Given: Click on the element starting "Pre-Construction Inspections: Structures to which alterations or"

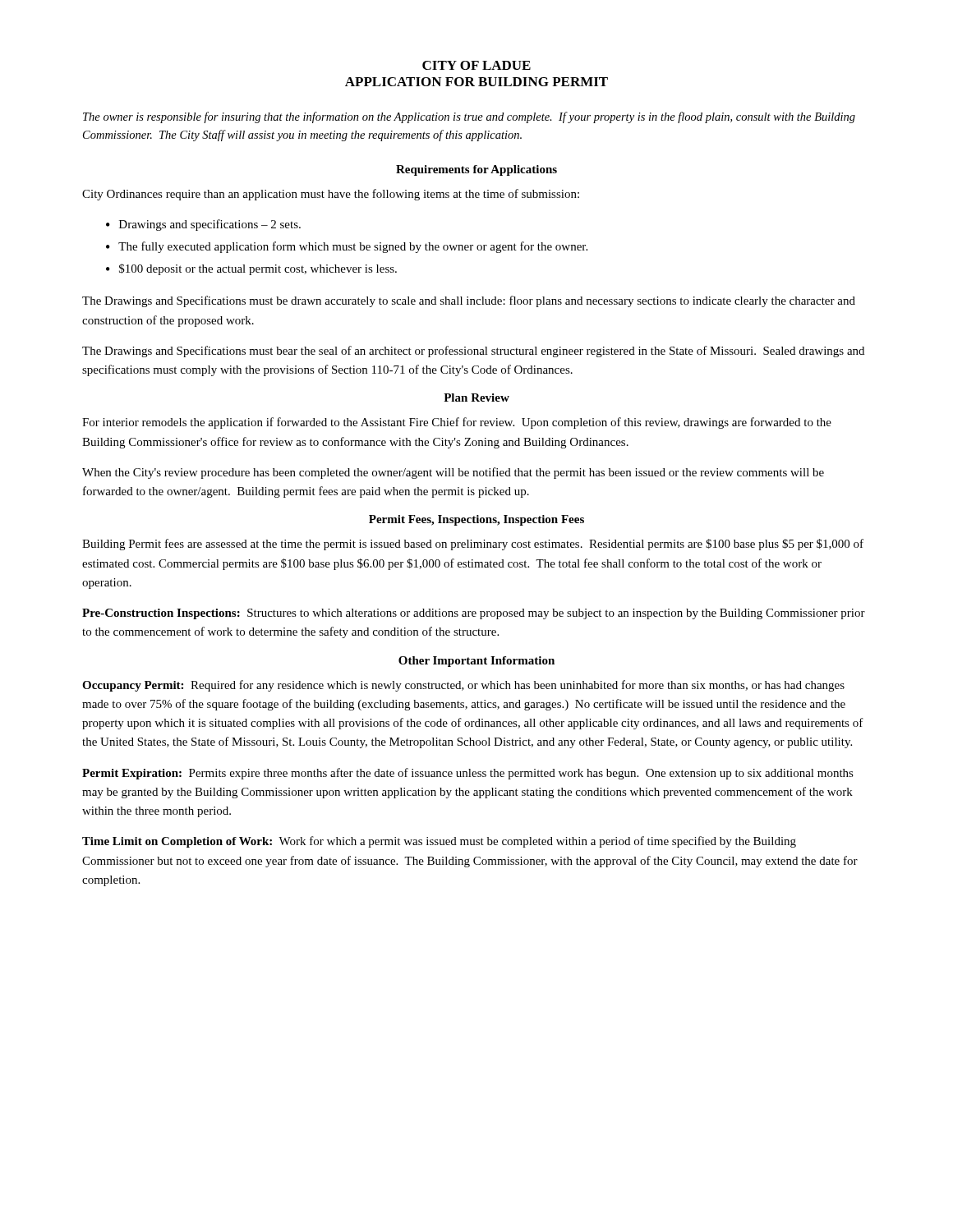Looking at the screenshot, I should (473, 622).
